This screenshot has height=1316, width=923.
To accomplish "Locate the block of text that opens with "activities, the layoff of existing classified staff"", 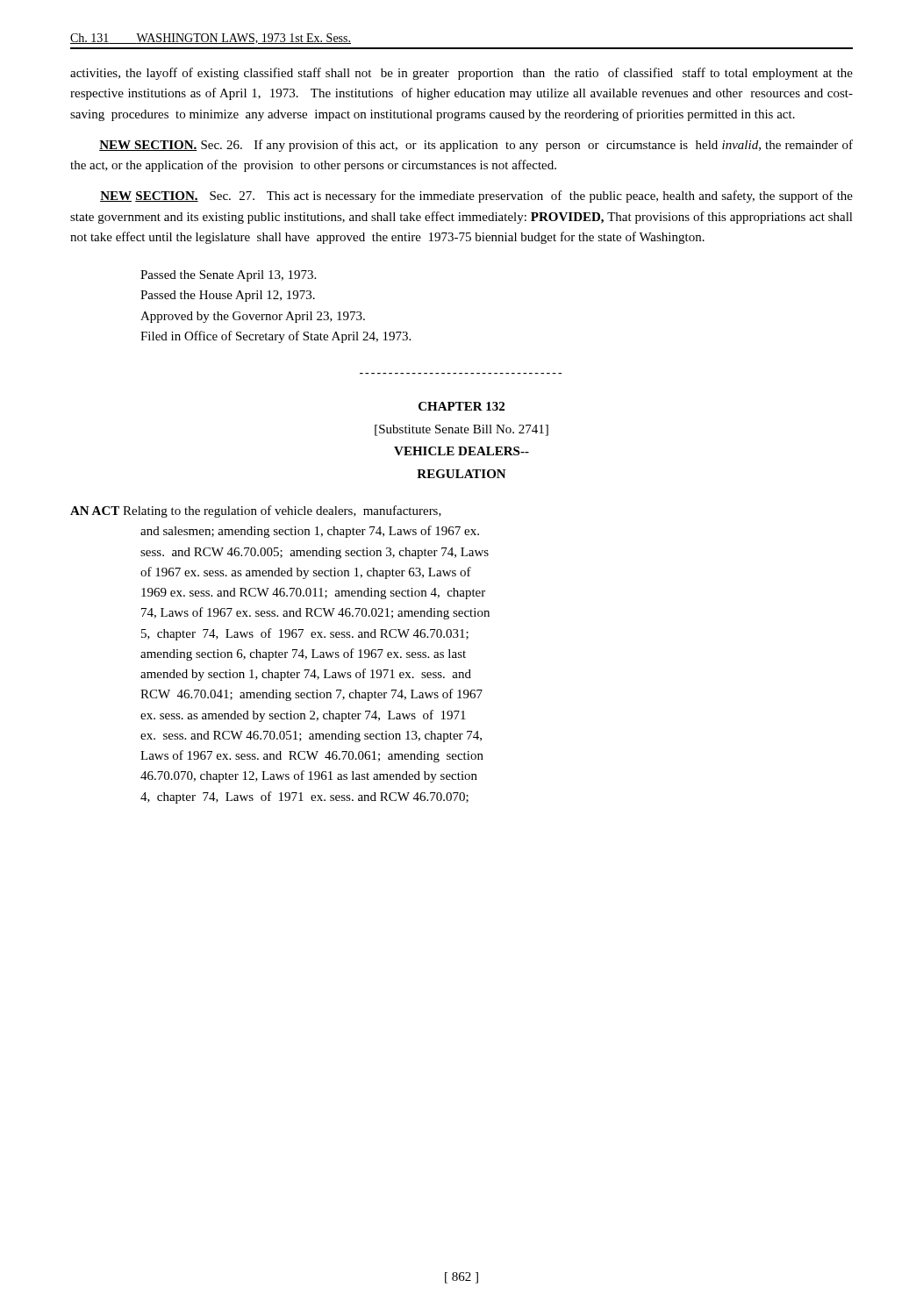I will 462,93.
